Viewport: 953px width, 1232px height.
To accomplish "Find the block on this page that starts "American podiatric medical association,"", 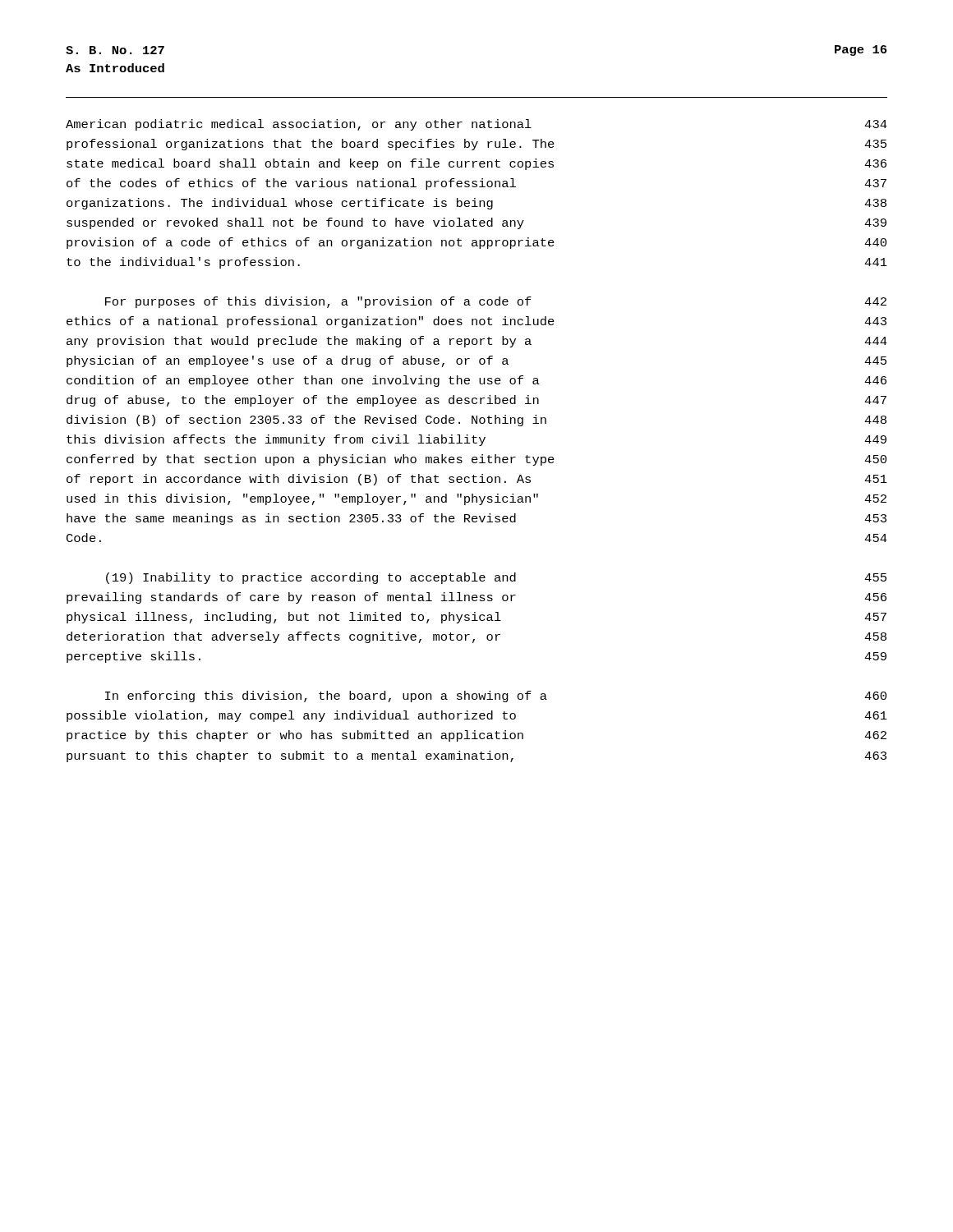I will pos(451,194).
